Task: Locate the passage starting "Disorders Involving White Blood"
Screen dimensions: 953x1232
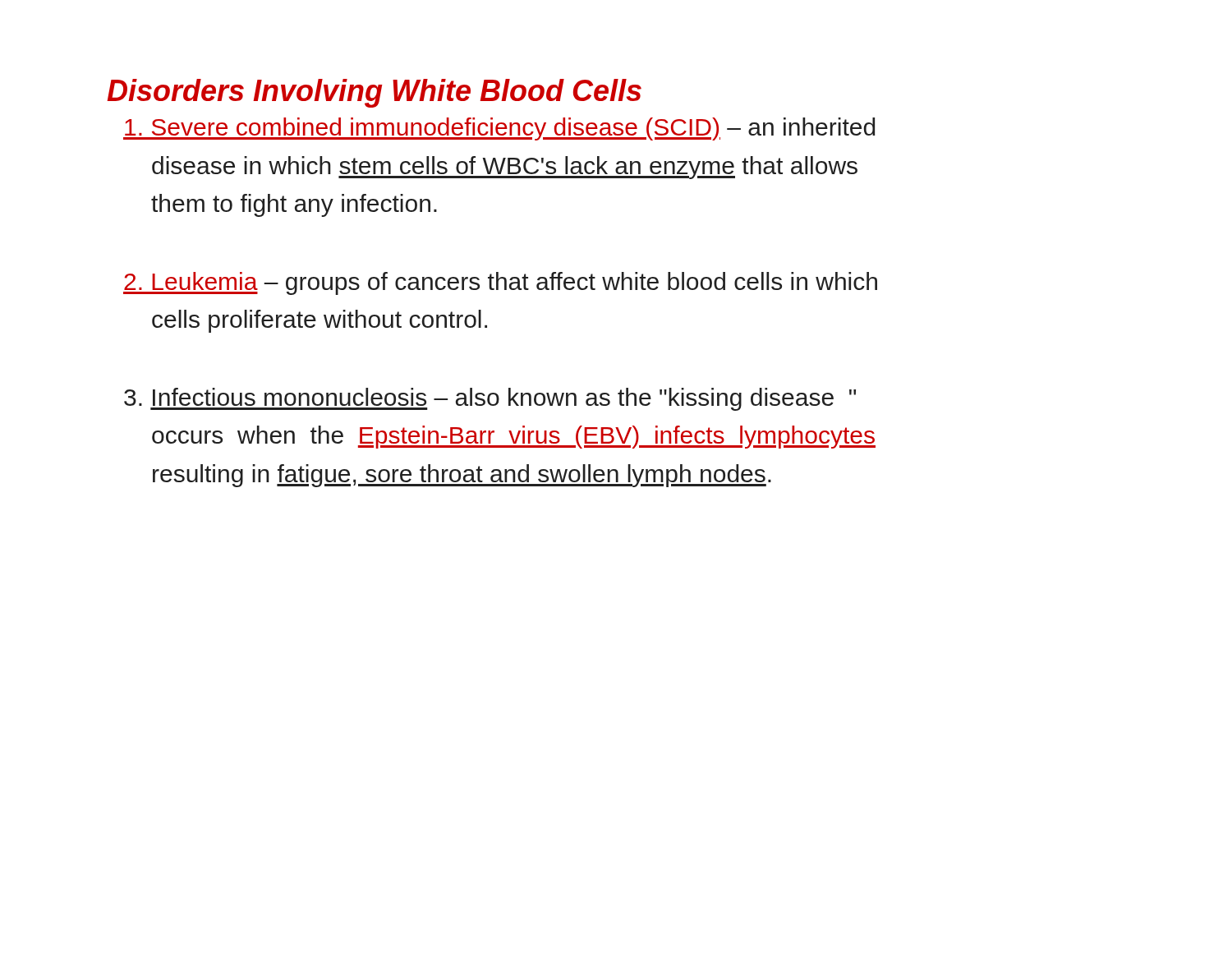Action: [375, 91]
